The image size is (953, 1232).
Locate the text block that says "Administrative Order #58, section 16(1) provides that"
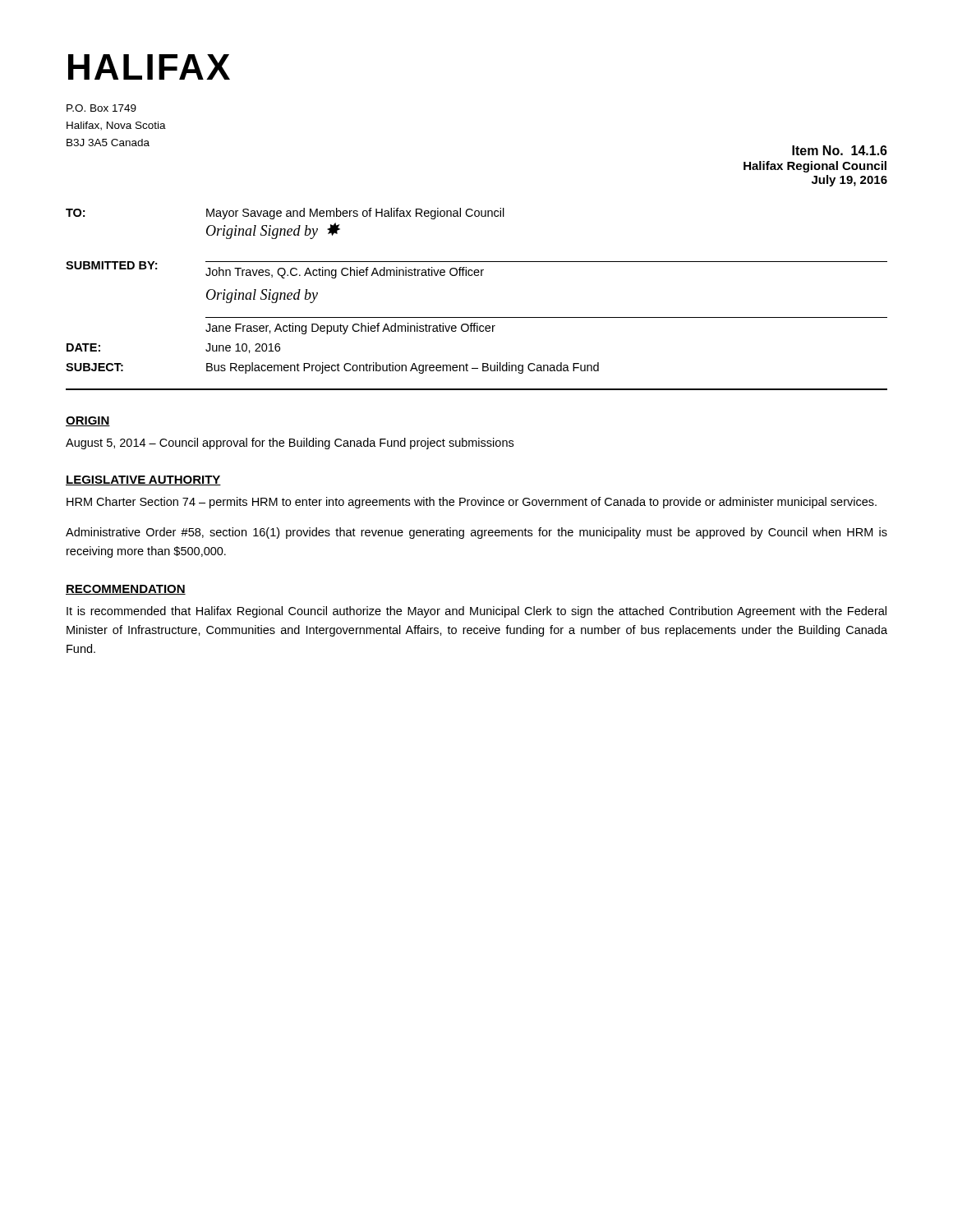point(476,542)
